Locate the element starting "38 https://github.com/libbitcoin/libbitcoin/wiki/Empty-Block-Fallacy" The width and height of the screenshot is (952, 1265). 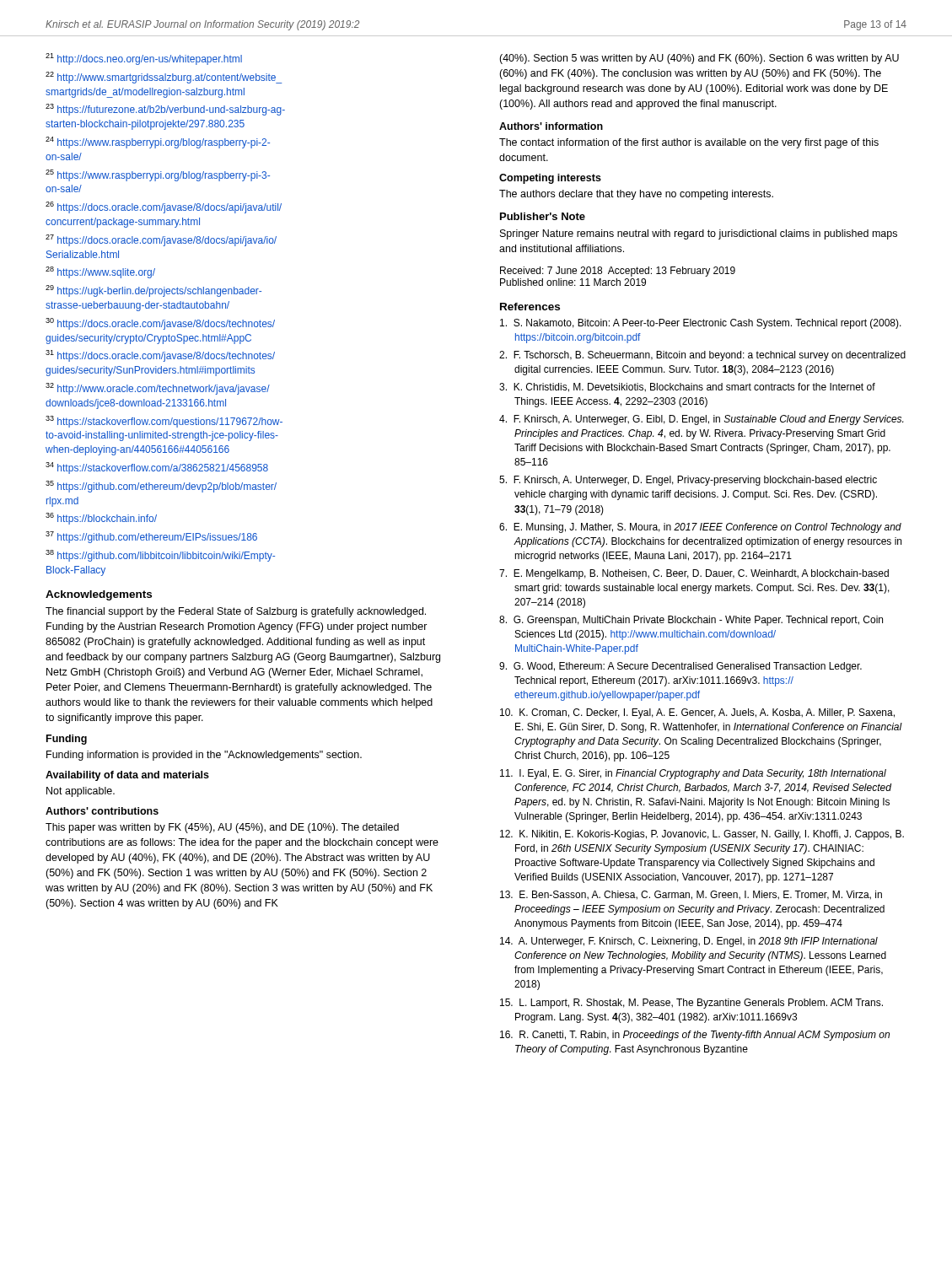point(161,562)
